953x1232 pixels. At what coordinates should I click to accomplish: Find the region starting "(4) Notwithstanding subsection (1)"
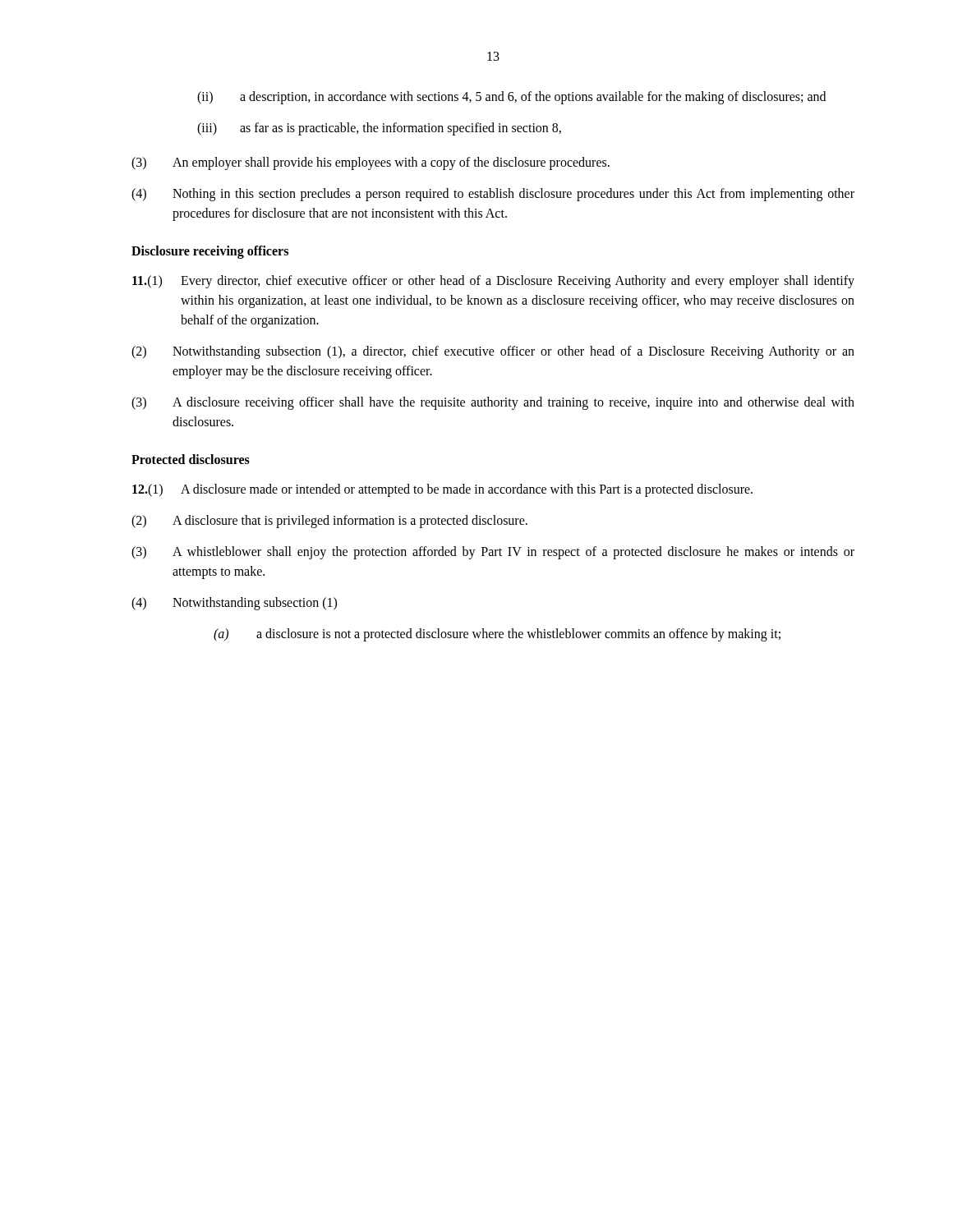tap(234, 604)
